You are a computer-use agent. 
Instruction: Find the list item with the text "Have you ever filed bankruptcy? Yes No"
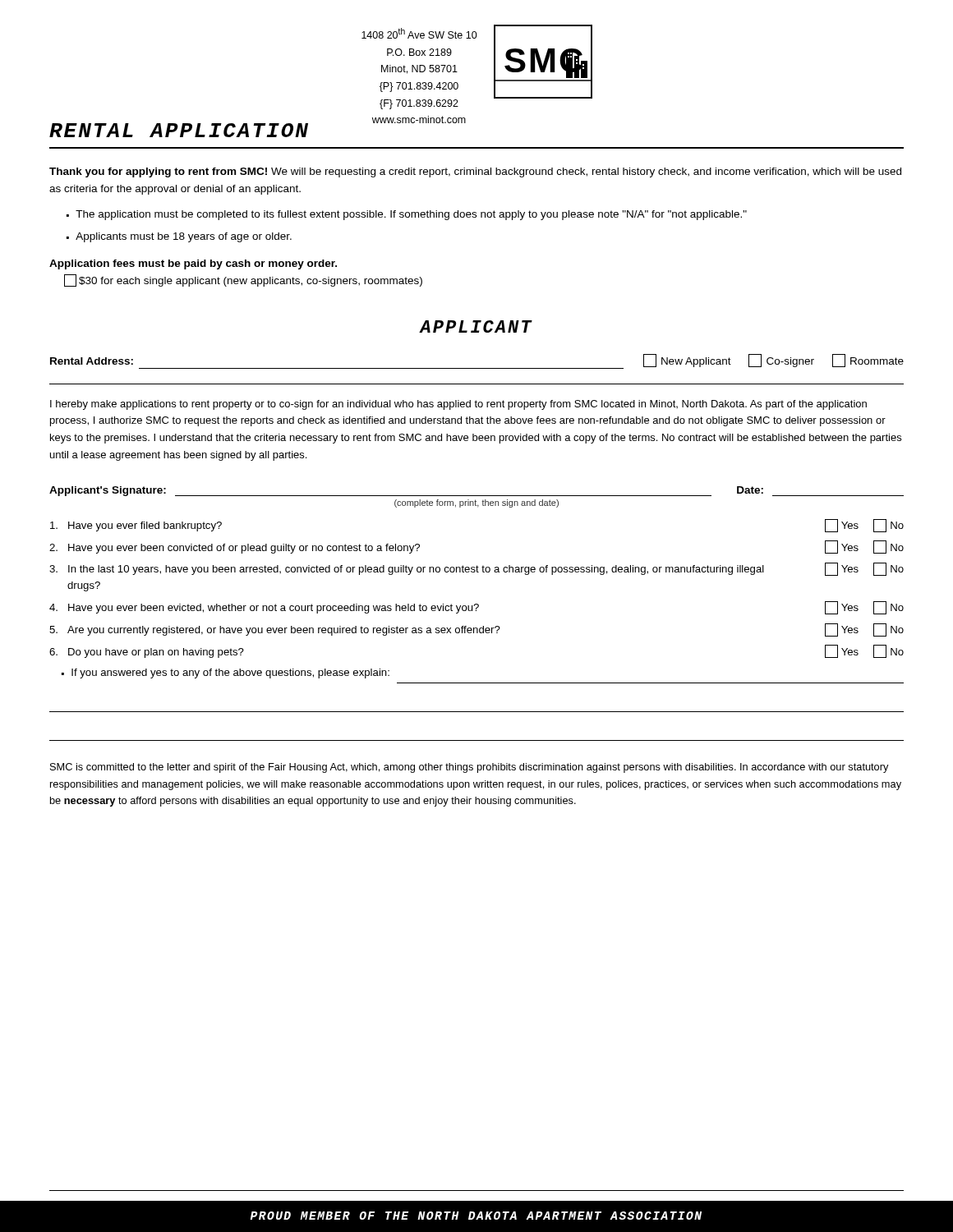[135, 525]
